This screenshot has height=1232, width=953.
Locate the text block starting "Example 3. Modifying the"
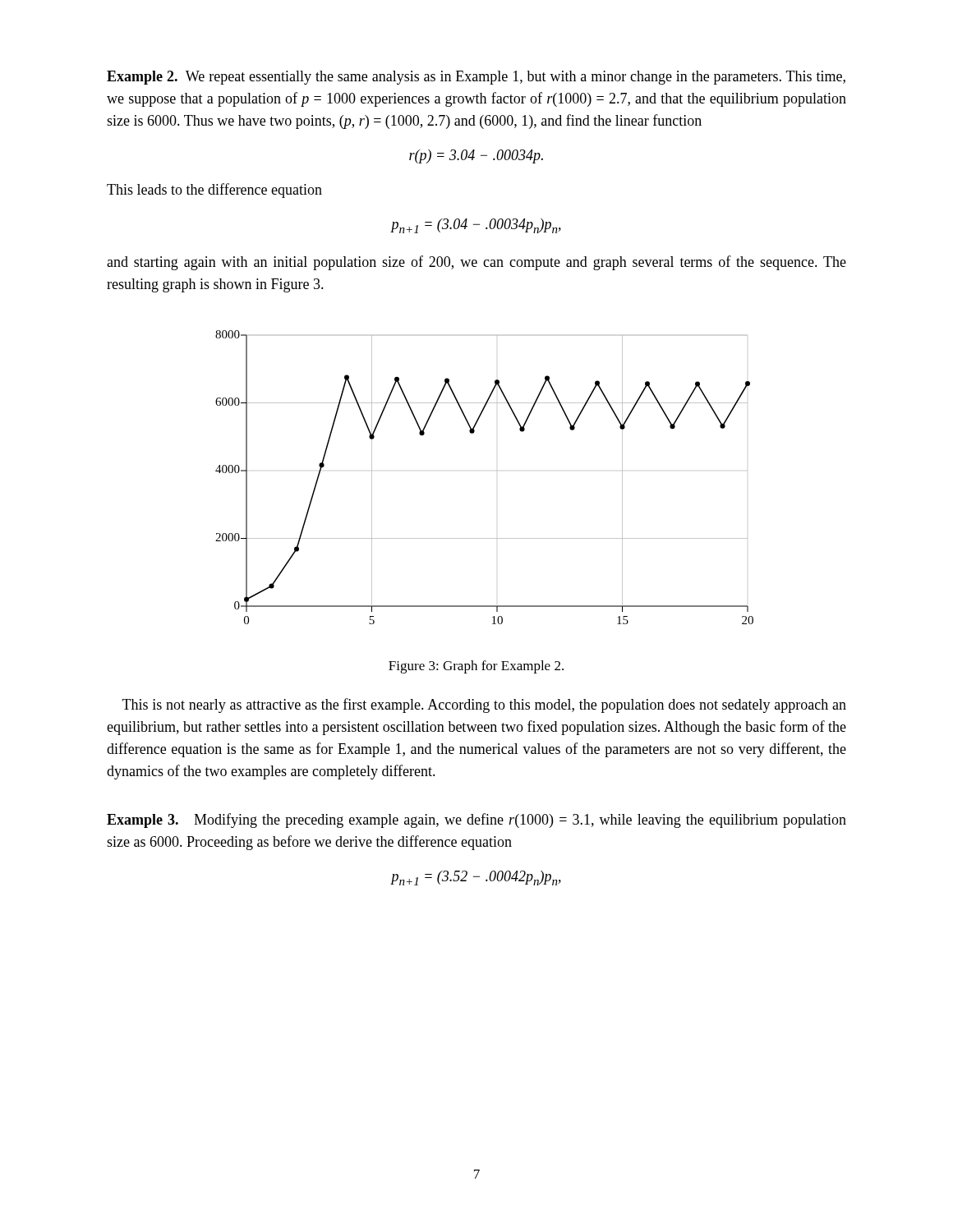click(476, 830)
